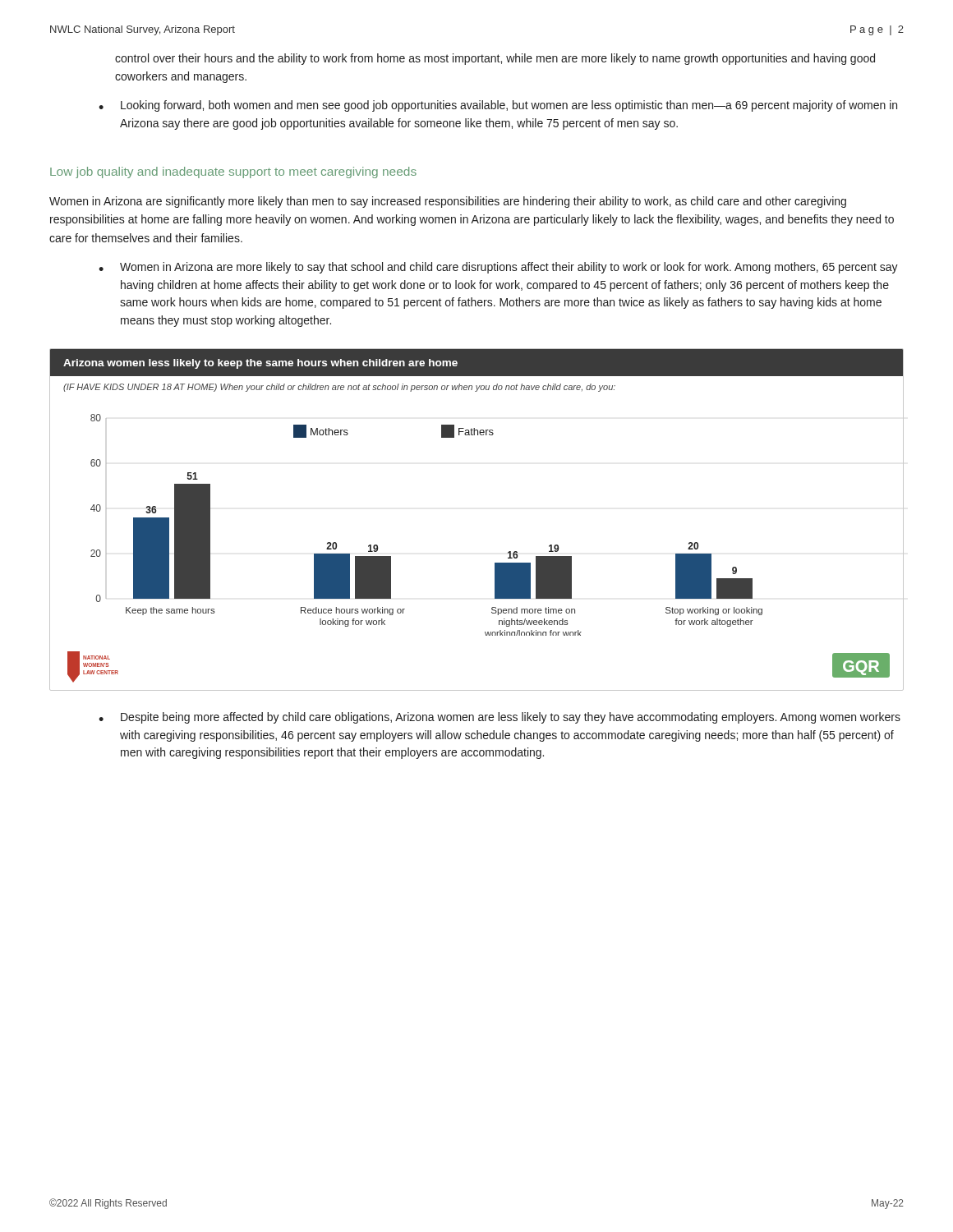Find the text block that reads "control over their hours and the"
This screenshot has width=953, height=1232.
pos(509,68)
